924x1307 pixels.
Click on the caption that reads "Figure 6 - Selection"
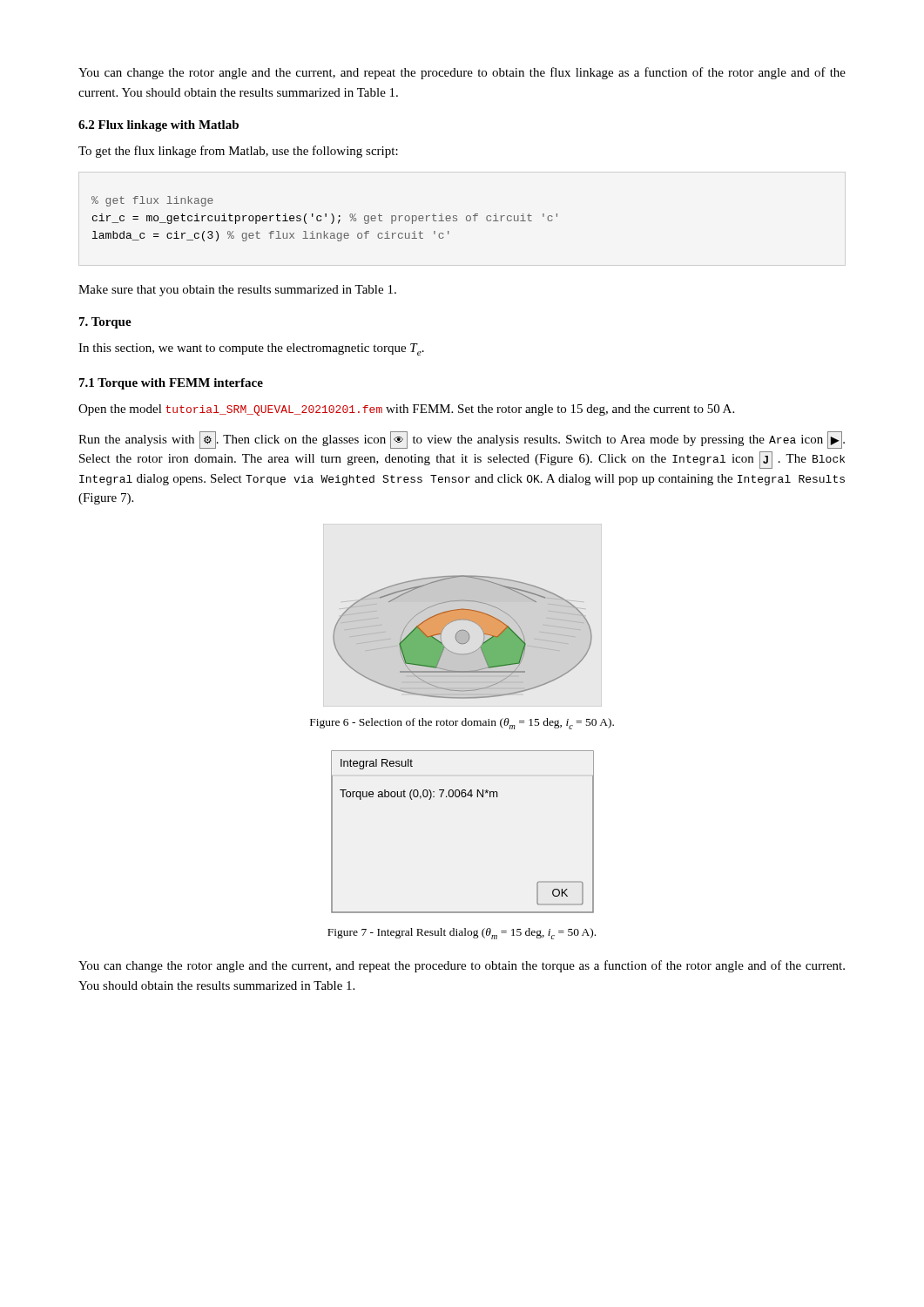(462, 723)
